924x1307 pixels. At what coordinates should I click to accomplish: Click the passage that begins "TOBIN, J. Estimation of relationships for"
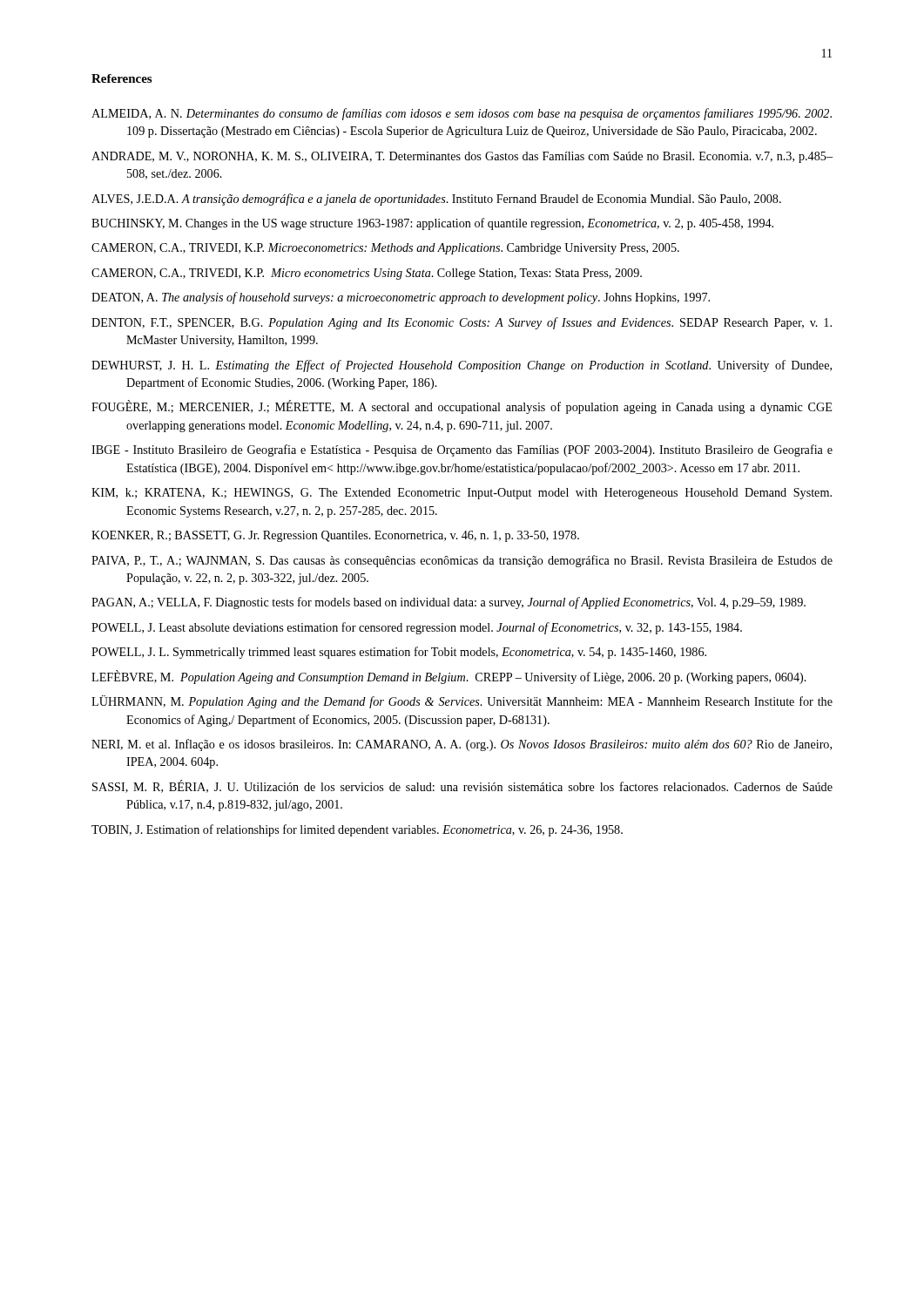click(x=357, y=829)
